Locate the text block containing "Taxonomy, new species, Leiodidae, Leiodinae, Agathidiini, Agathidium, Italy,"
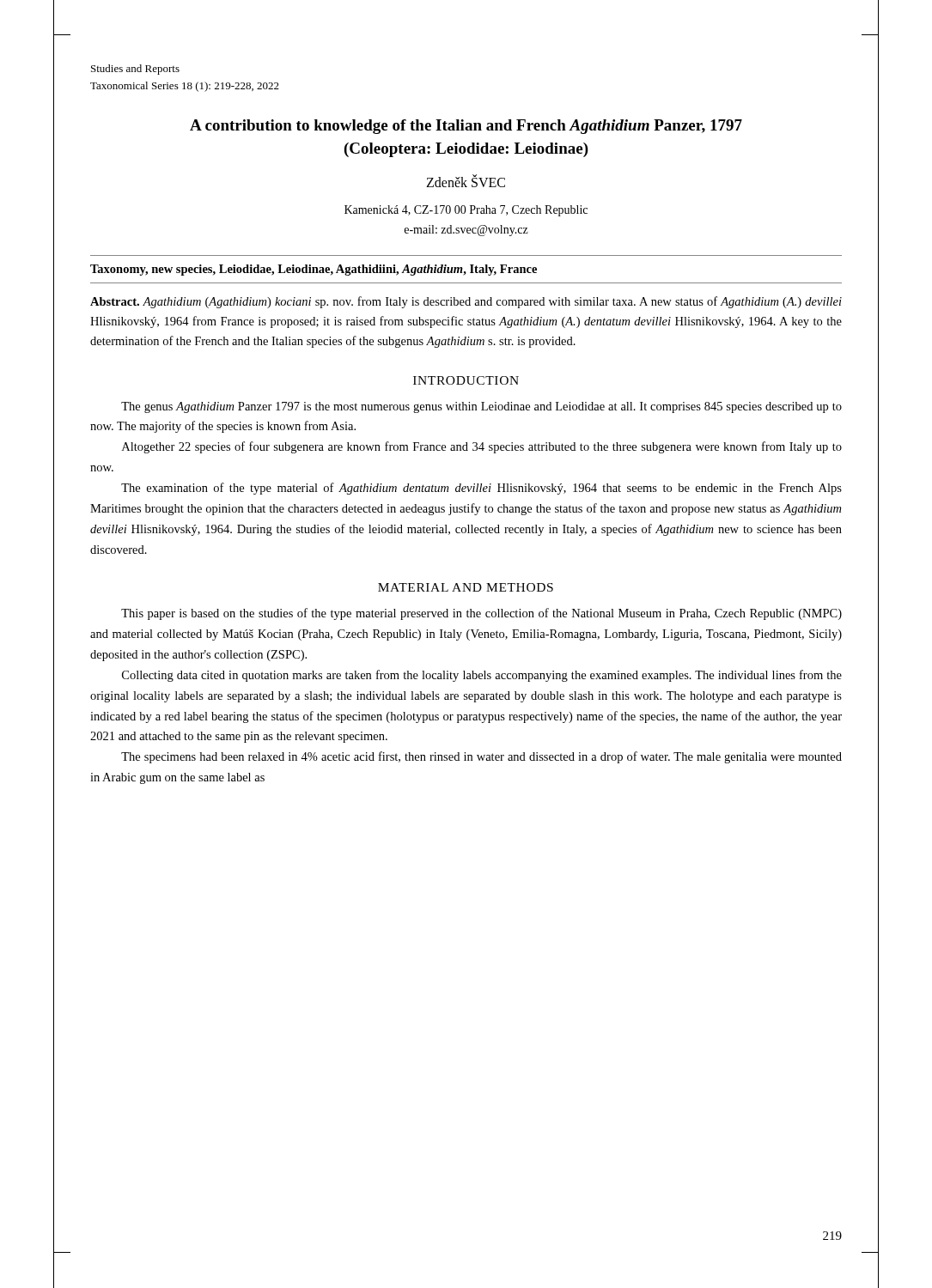This screenshot has width=932, height=1288. (x=314, y=269)
